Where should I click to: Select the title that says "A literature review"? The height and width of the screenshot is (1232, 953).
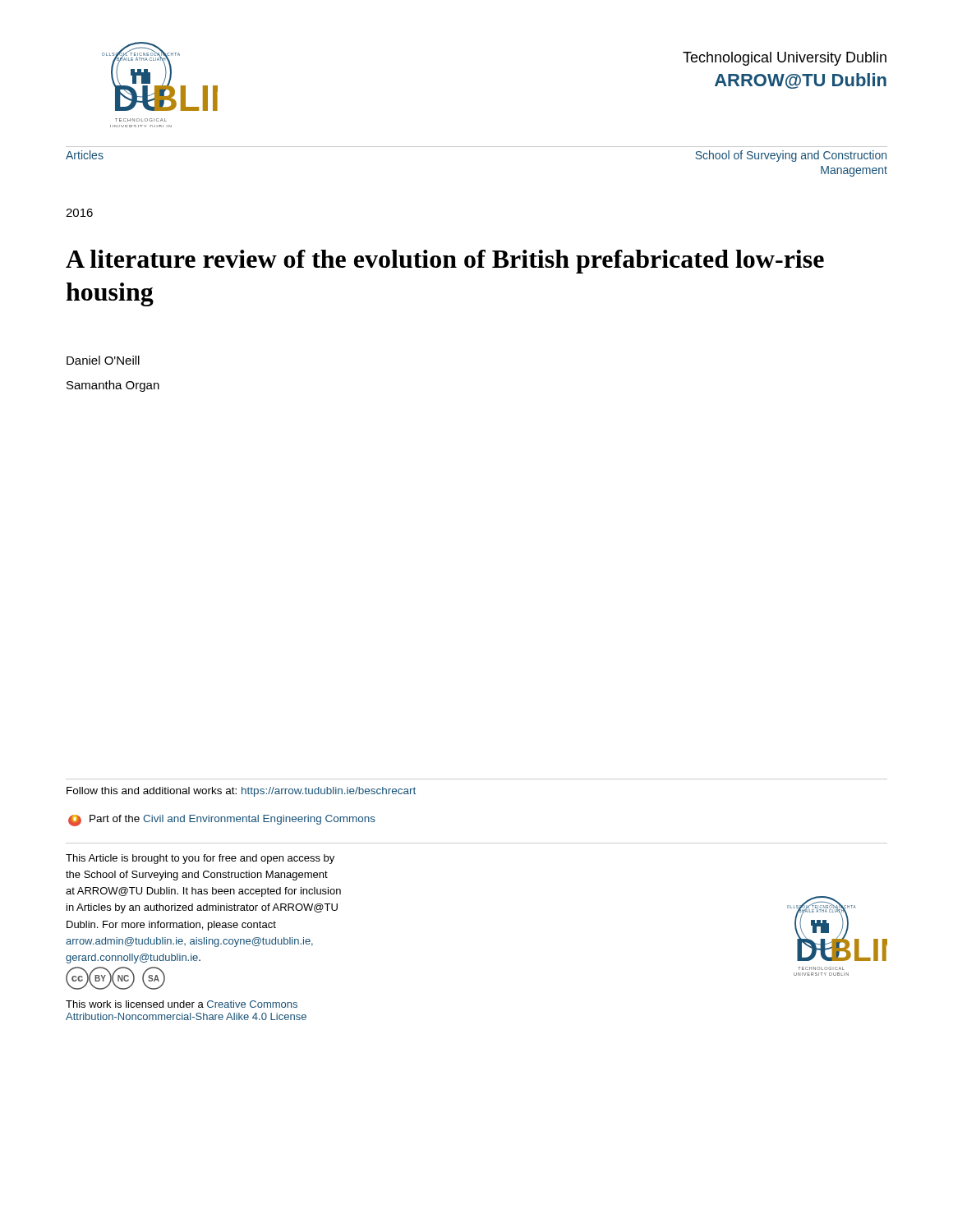(476, 275)
